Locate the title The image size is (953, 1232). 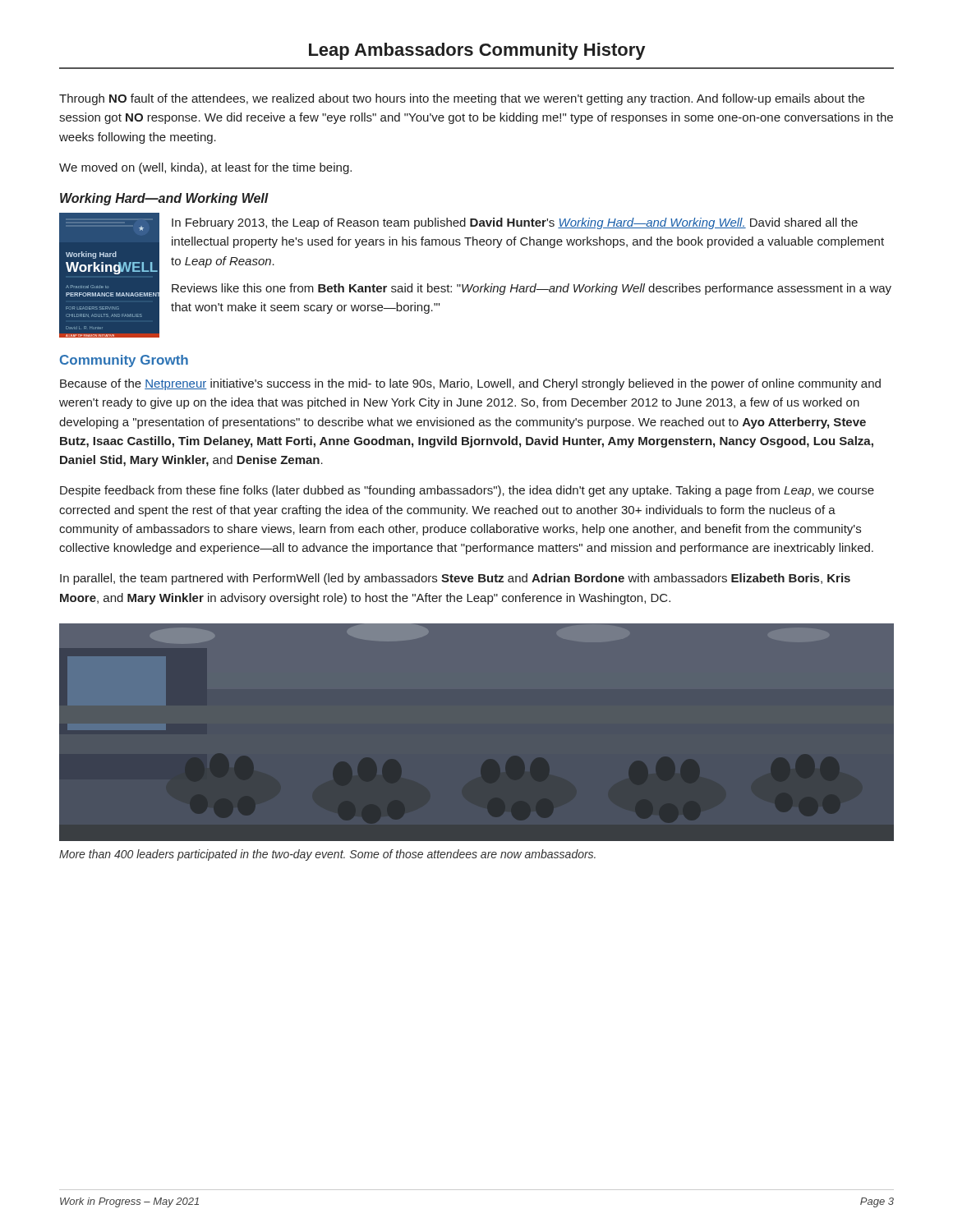click(476, 50)
